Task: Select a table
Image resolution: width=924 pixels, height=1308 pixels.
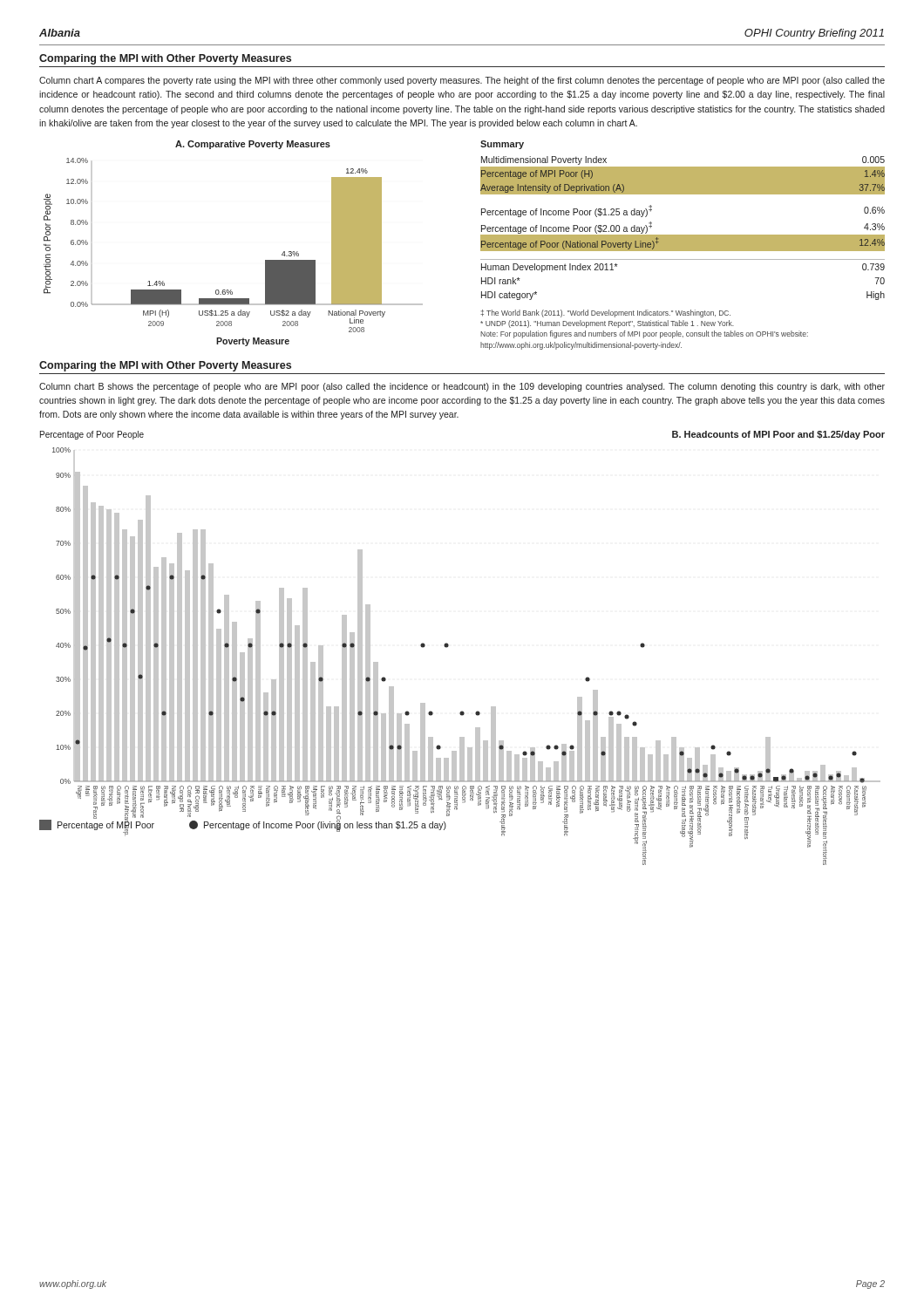Action: point(683,245)
